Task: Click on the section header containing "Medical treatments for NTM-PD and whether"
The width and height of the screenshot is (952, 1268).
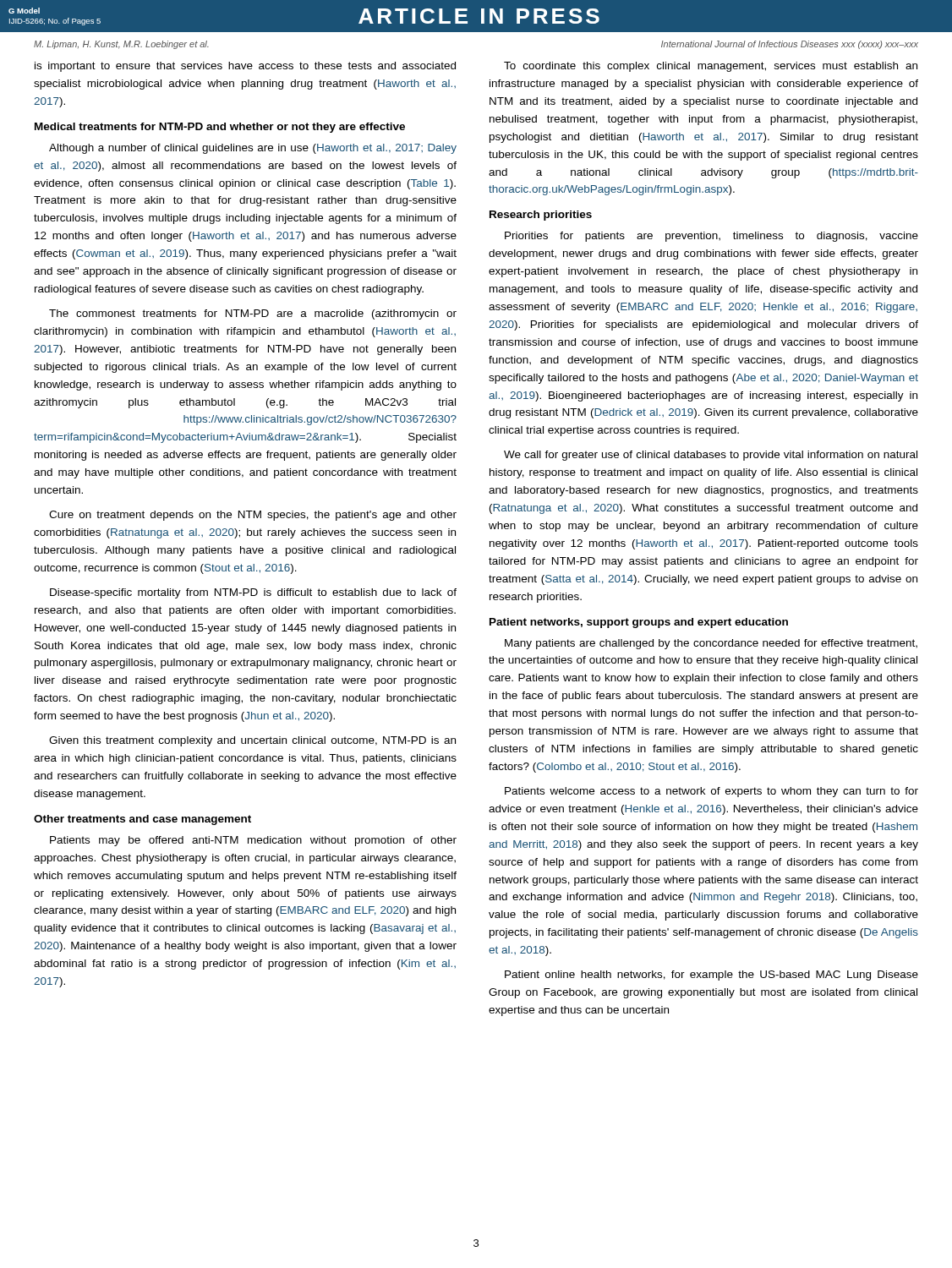Action: coord(220,126)
